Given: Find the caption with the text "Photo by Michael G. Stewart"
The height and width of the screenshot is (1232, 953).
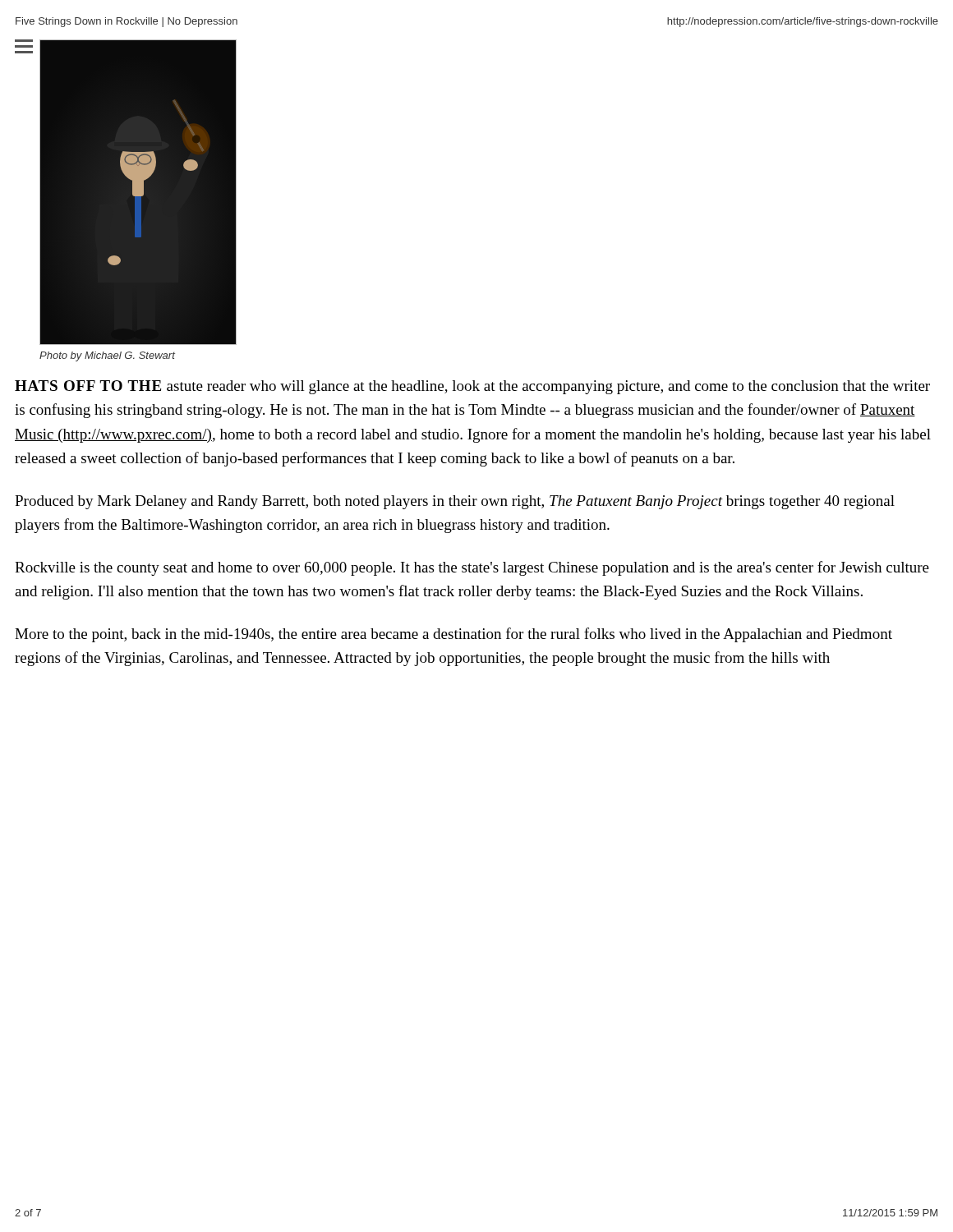Looking at the screenshot, I should pyautogui.click(x=107, y=355).
